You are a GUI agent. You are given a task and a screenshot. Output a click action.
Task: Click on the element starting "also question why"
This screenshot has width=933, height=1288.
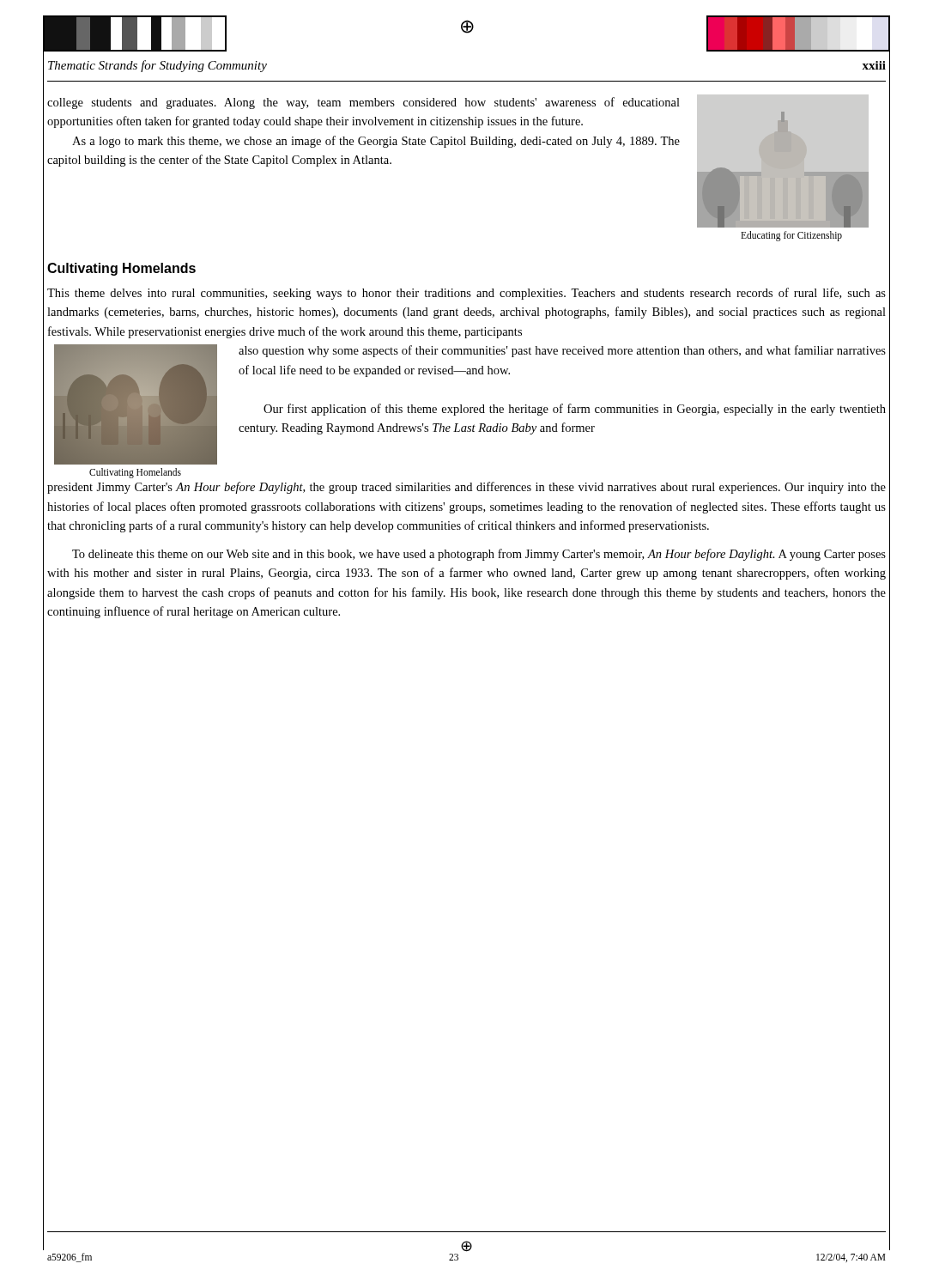coord(466,391)
